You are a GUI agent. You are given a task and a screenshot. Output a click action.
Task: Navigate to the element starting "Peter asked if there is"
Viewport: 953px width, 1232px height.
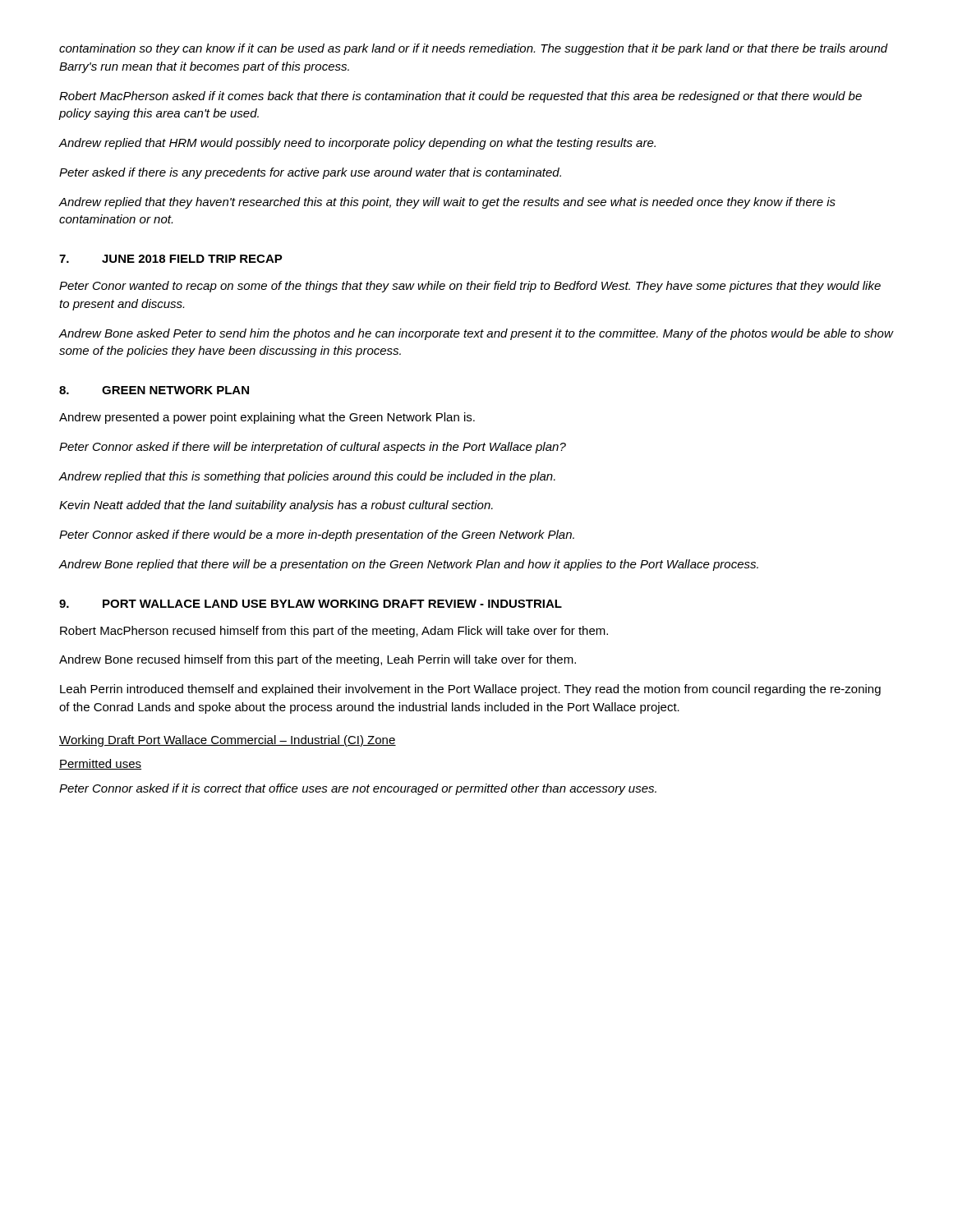311,172
